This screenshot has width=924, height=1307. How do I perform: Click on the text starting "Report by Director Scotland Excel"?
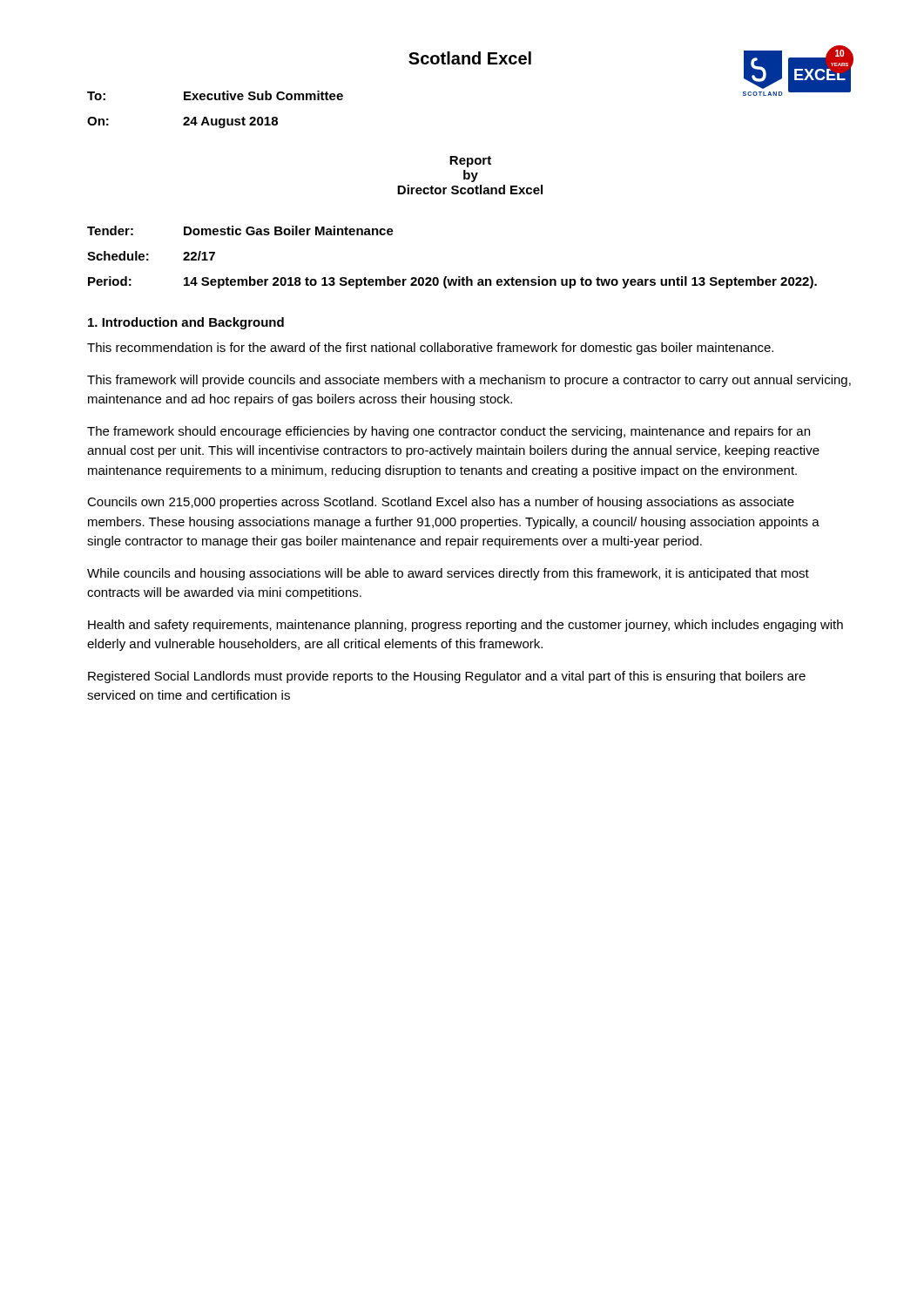click(470, 175)
